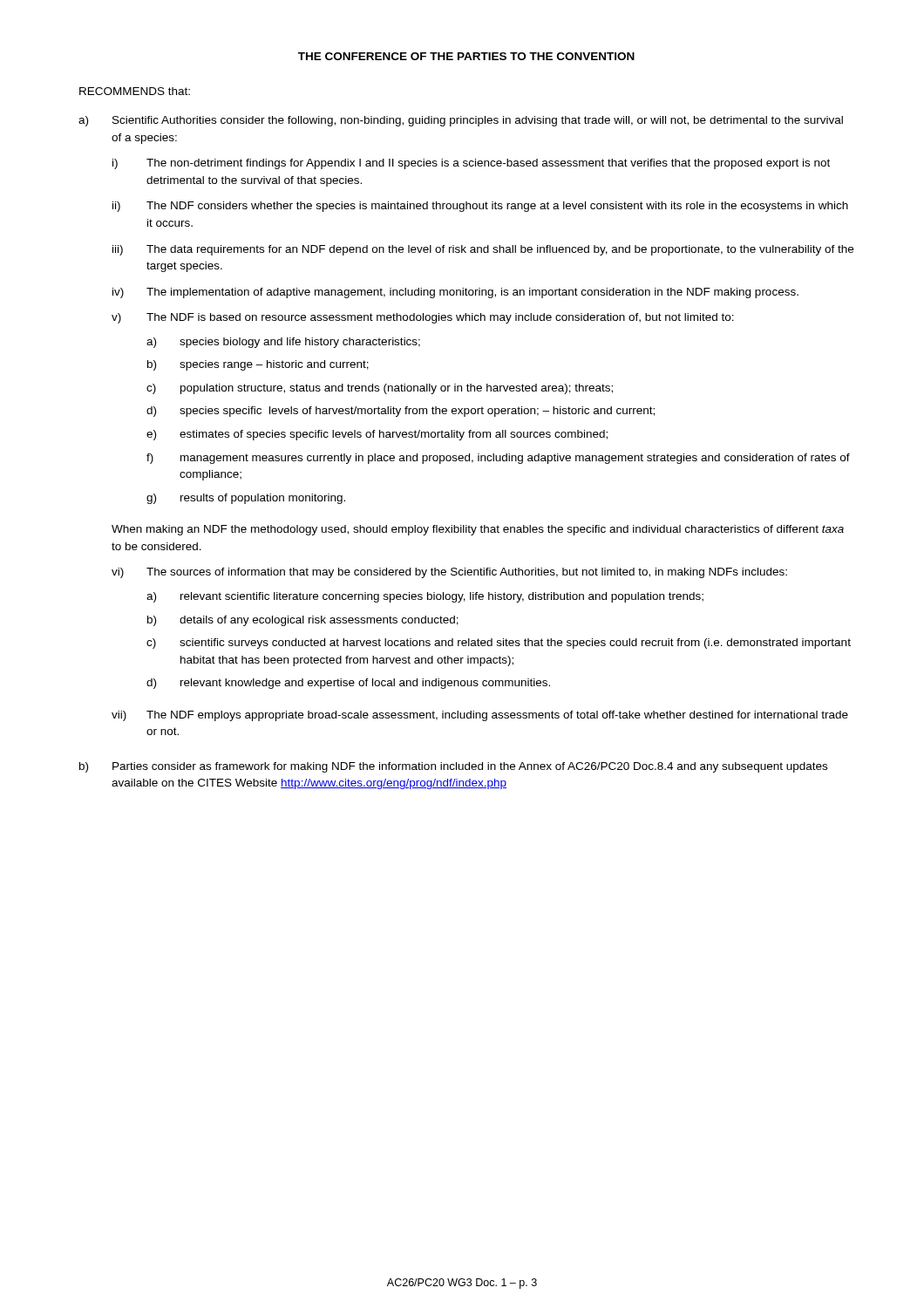924x1308 pixels.
Task: Navigate to the passage starting "f) management measures currently in place and"
Action: pos(500,466)
